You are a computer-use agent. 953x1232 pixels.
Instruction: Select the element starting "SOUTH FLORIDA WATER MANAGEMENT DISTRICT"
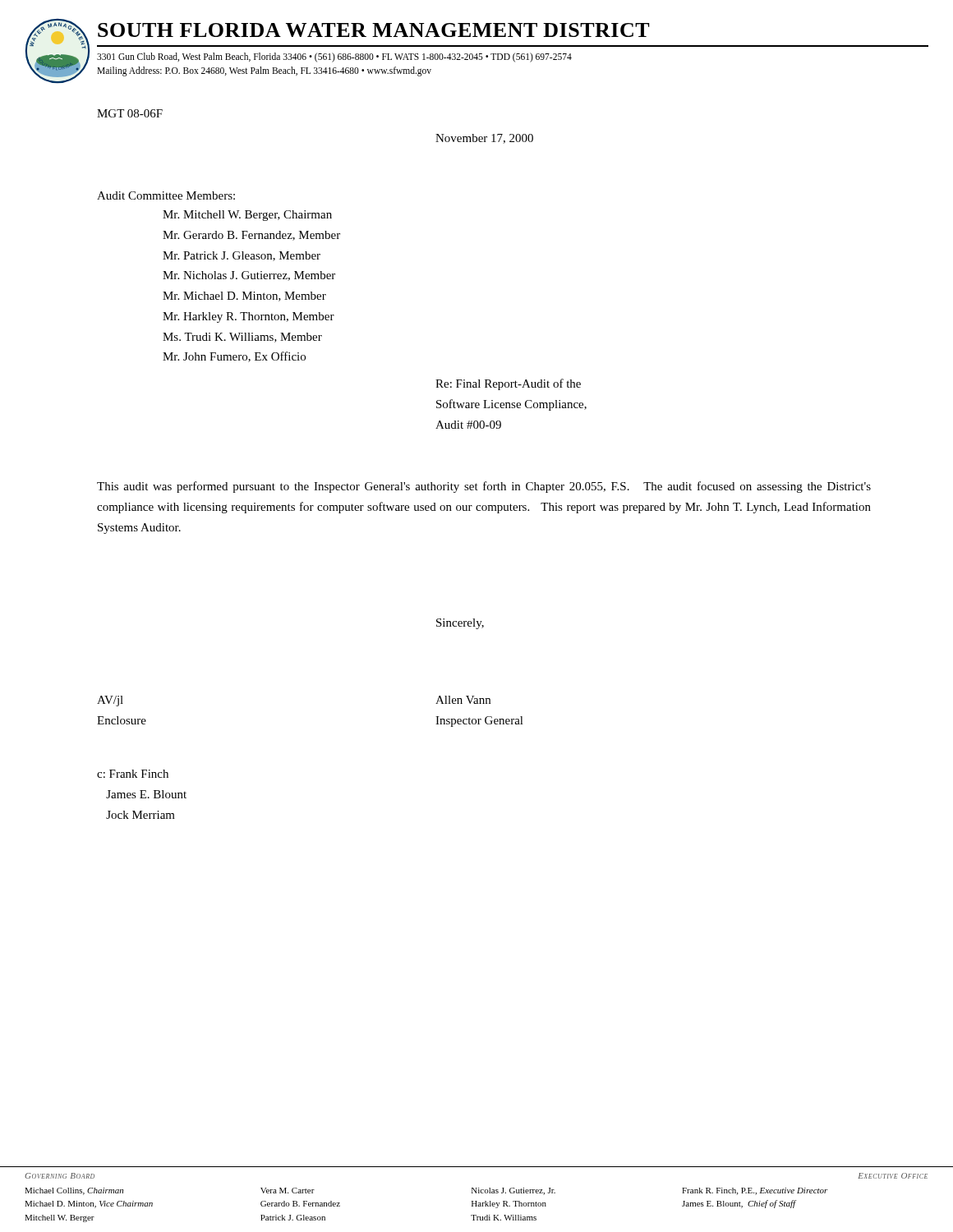pos(513,32)
